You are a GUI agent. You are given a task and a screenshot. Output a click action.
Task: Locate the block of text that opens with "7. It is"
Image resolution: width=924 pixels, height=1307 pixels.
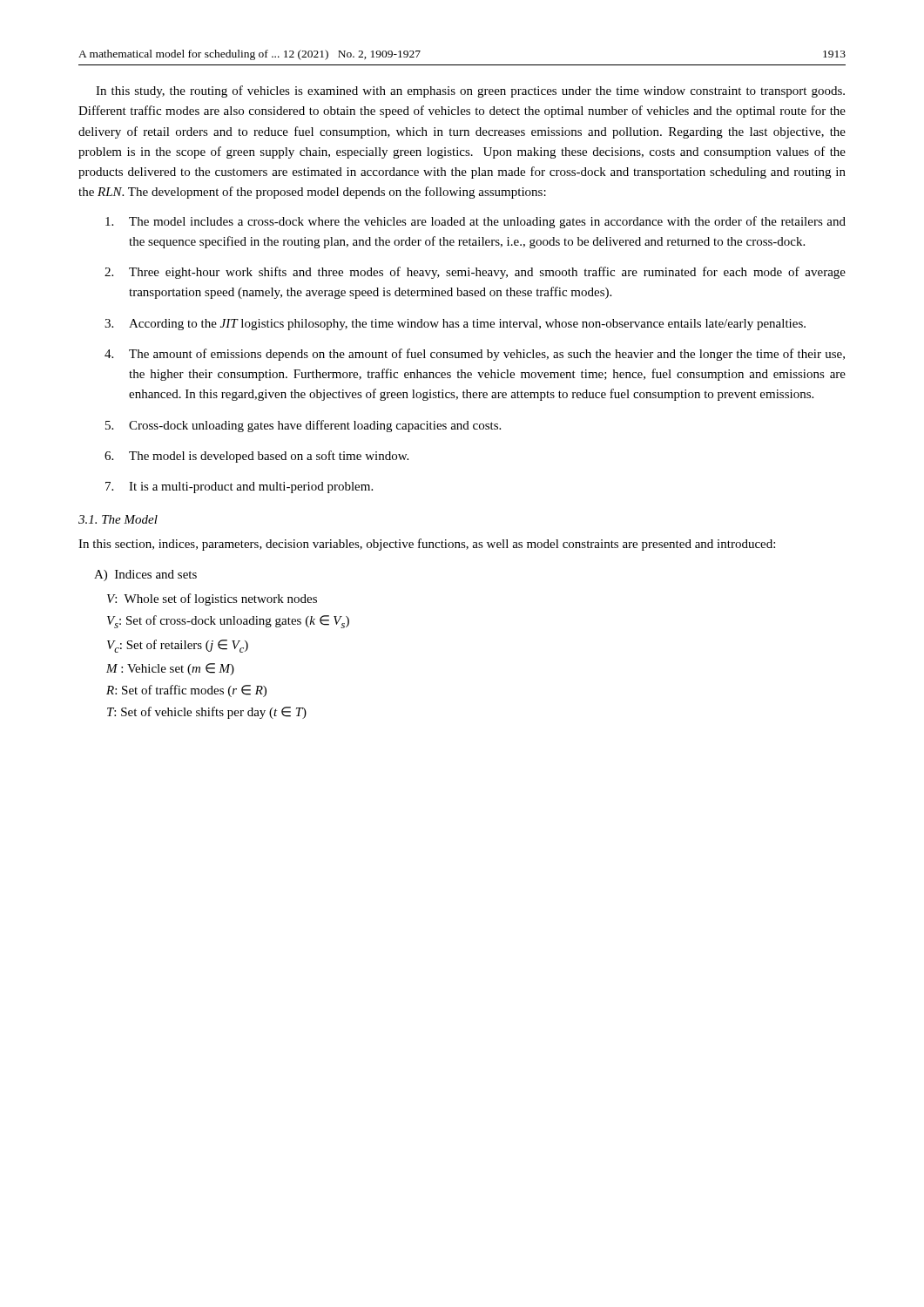(x=239, y=488)
